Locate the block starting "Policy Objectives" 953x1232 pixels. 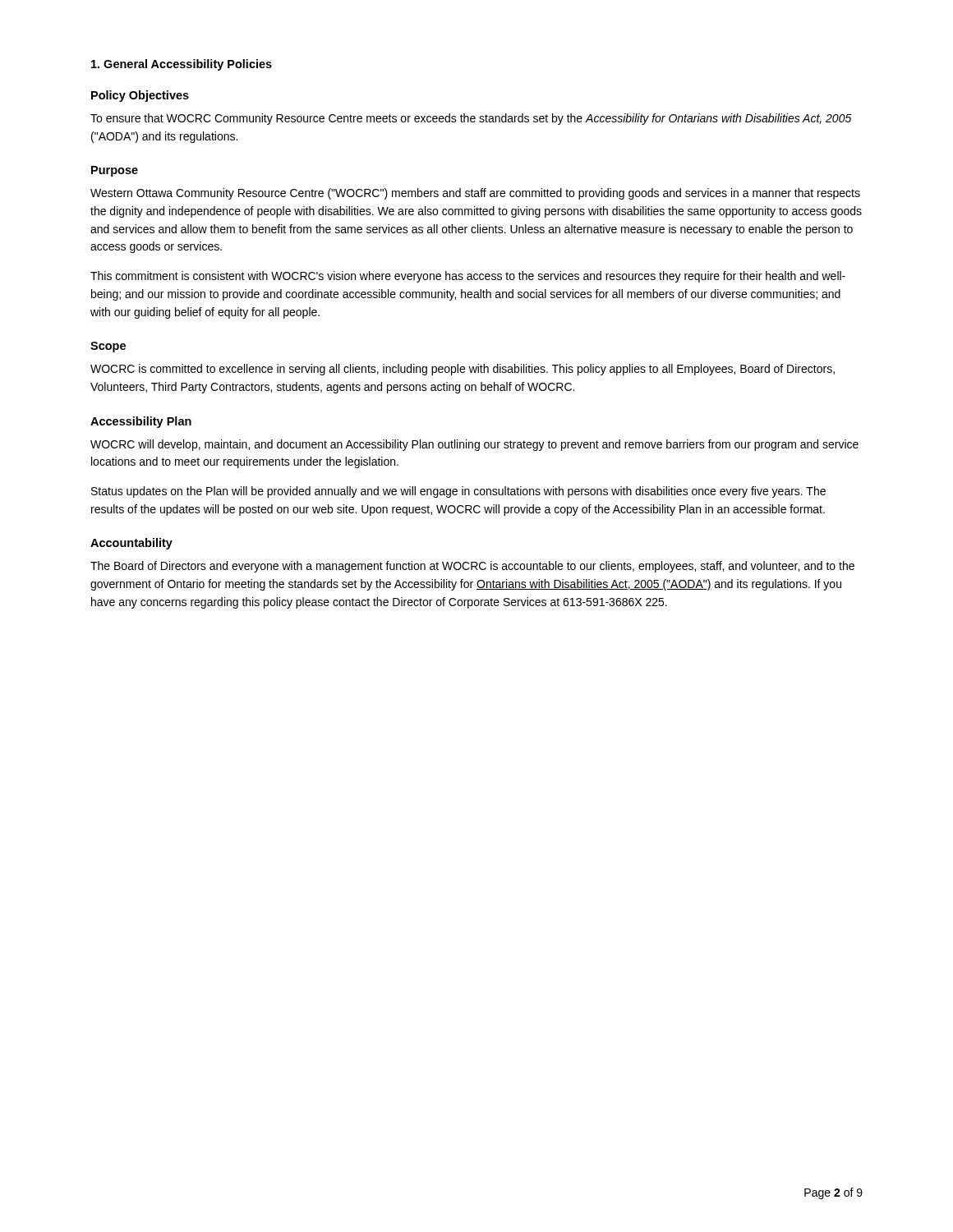140,95
